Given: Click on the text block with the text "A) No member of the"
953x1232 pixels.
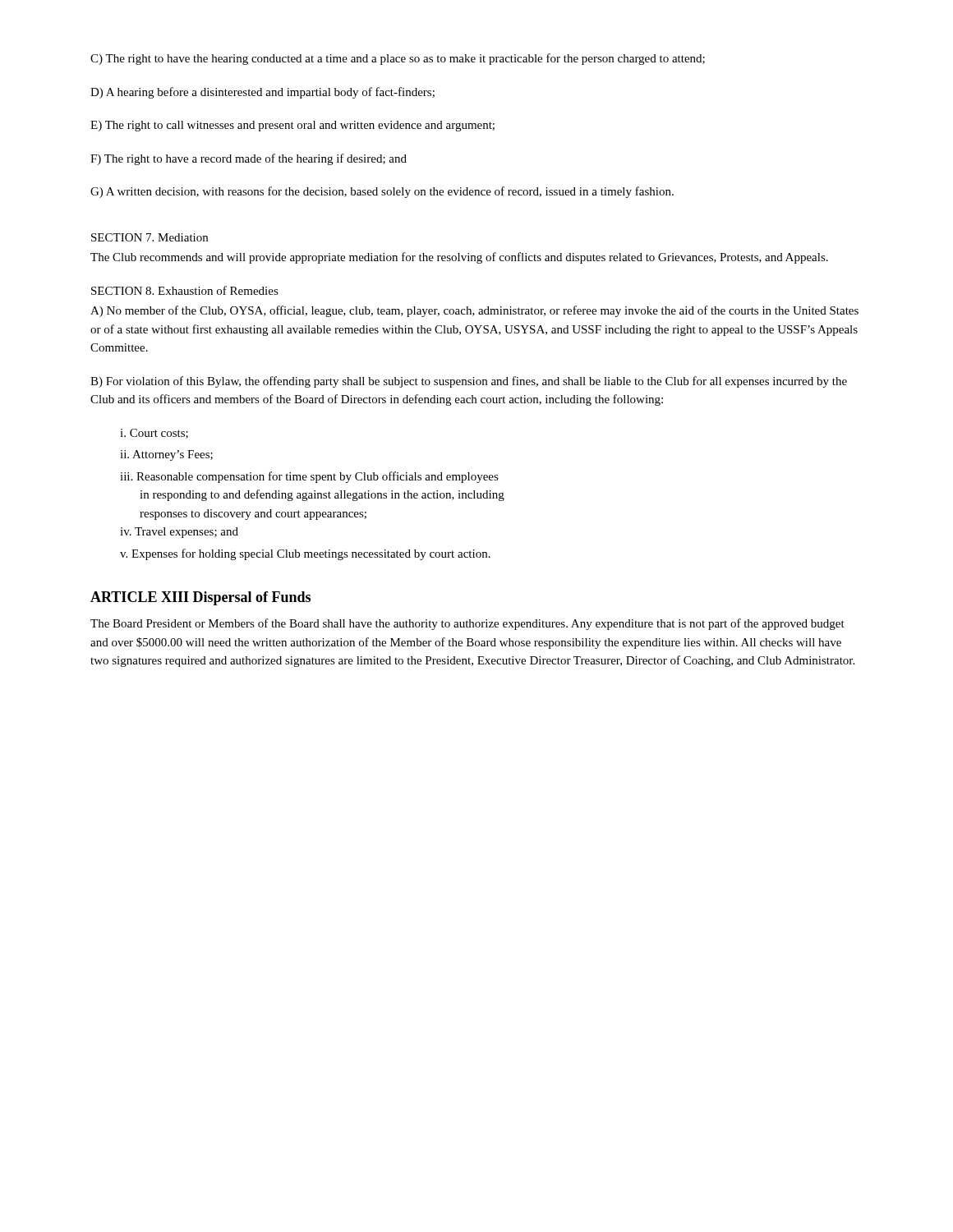Looking at the screenshot, I should (x=475, y=329).
